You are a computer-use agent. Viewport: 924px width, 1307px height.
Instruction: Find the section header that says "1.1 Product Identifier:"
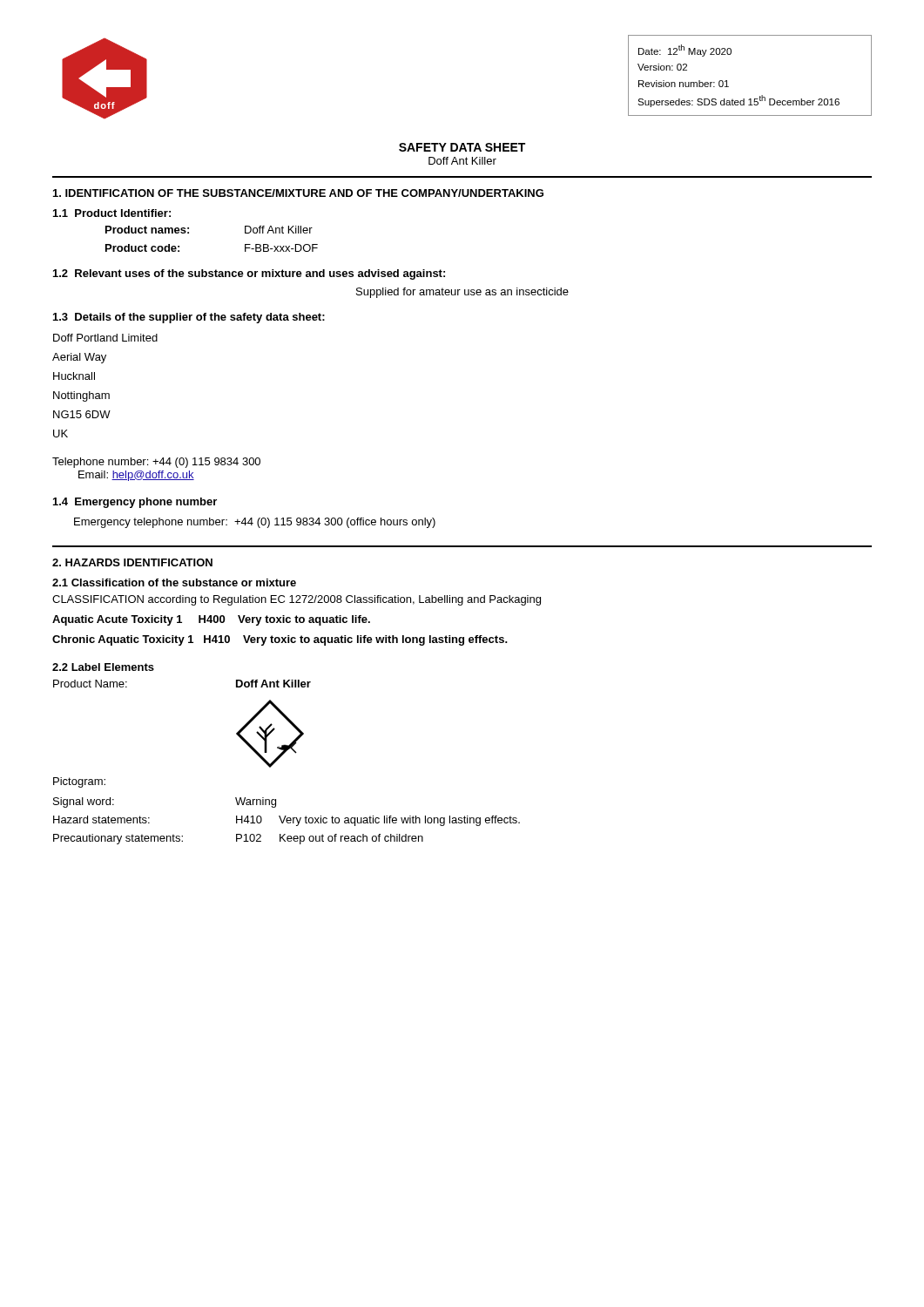[x=112, y=213]
